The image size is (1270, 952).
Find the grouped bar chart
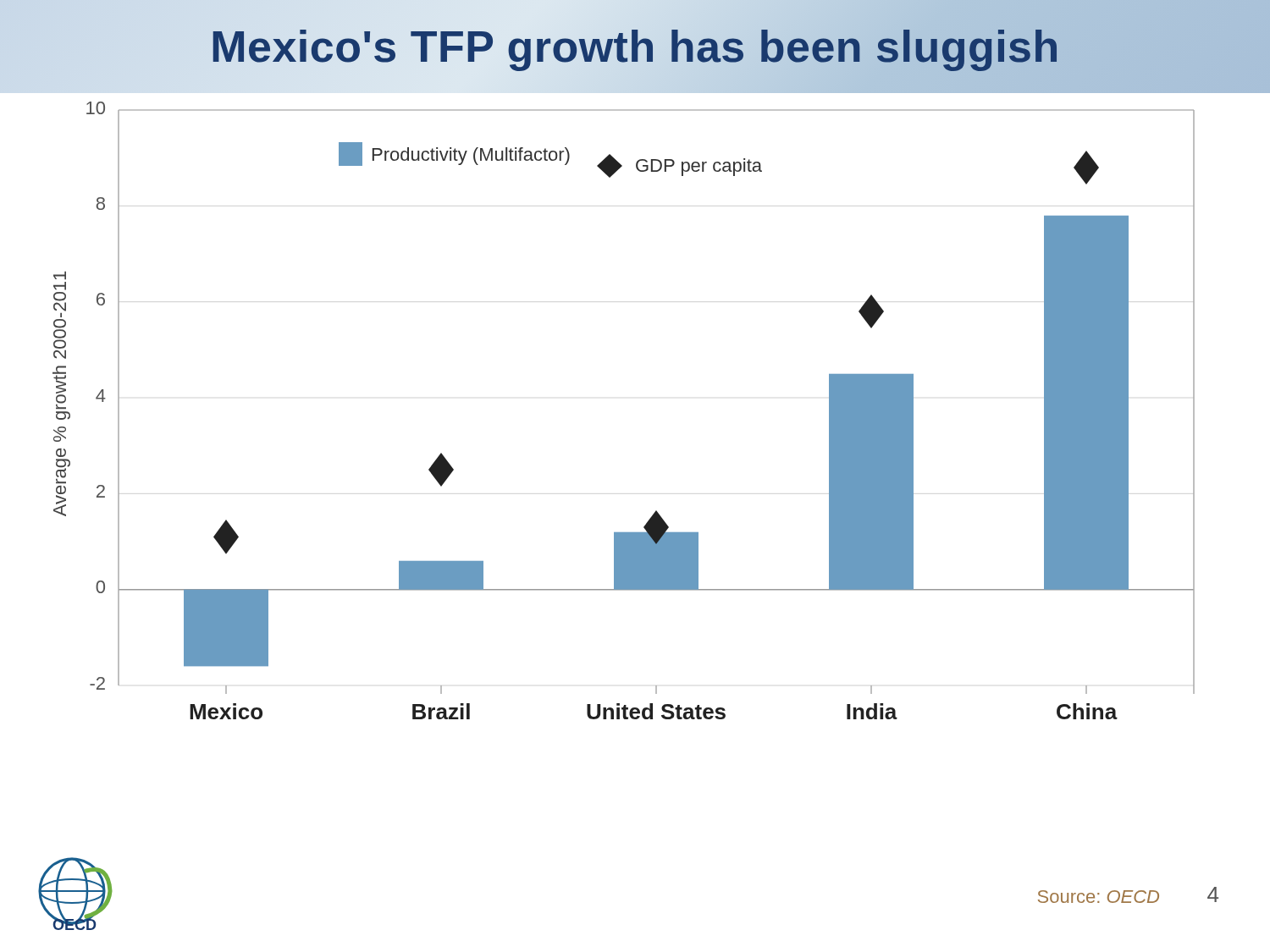[635, 455]
